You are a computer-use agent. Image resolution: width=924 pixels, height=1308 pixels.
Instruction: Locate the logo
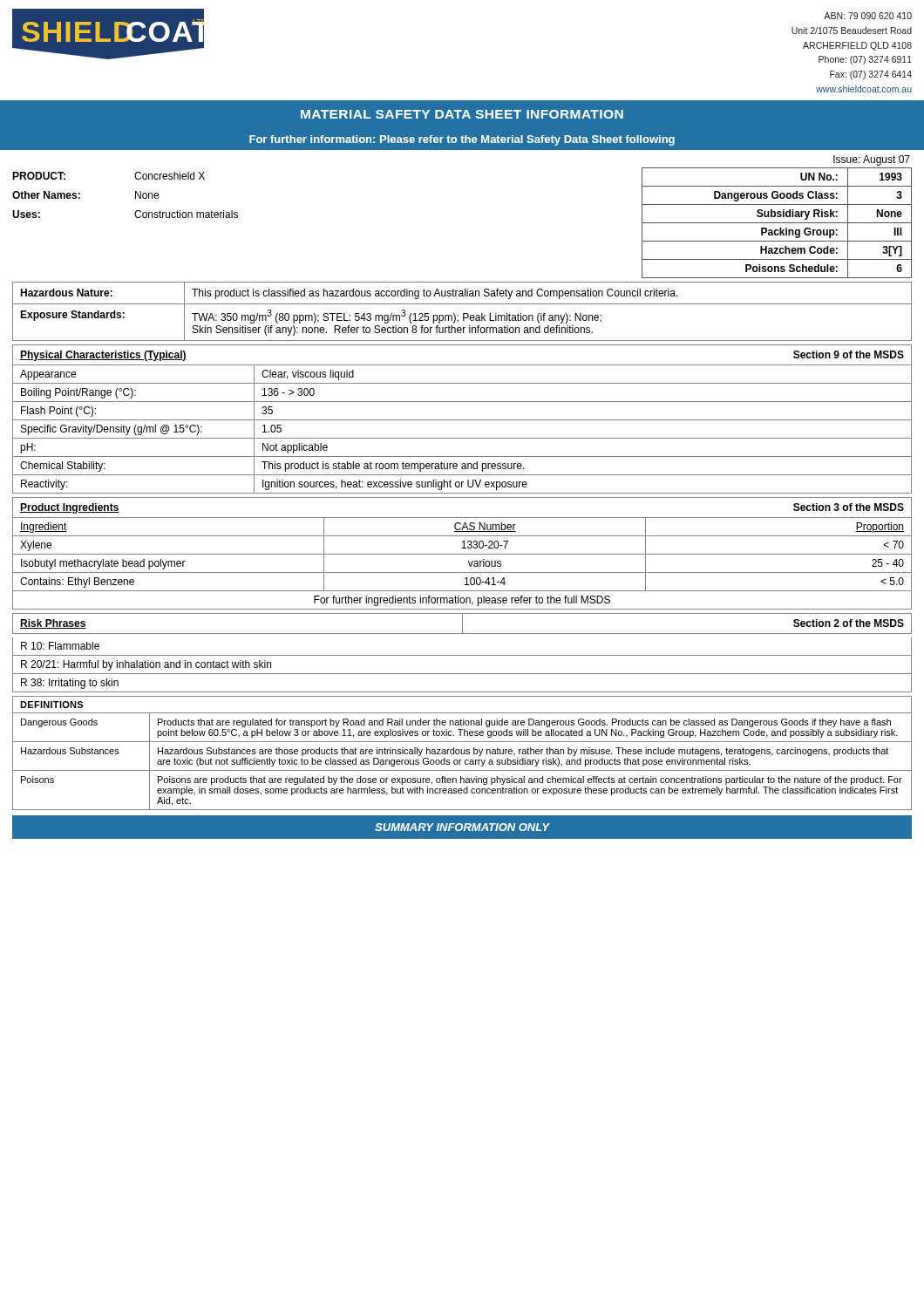108,35
